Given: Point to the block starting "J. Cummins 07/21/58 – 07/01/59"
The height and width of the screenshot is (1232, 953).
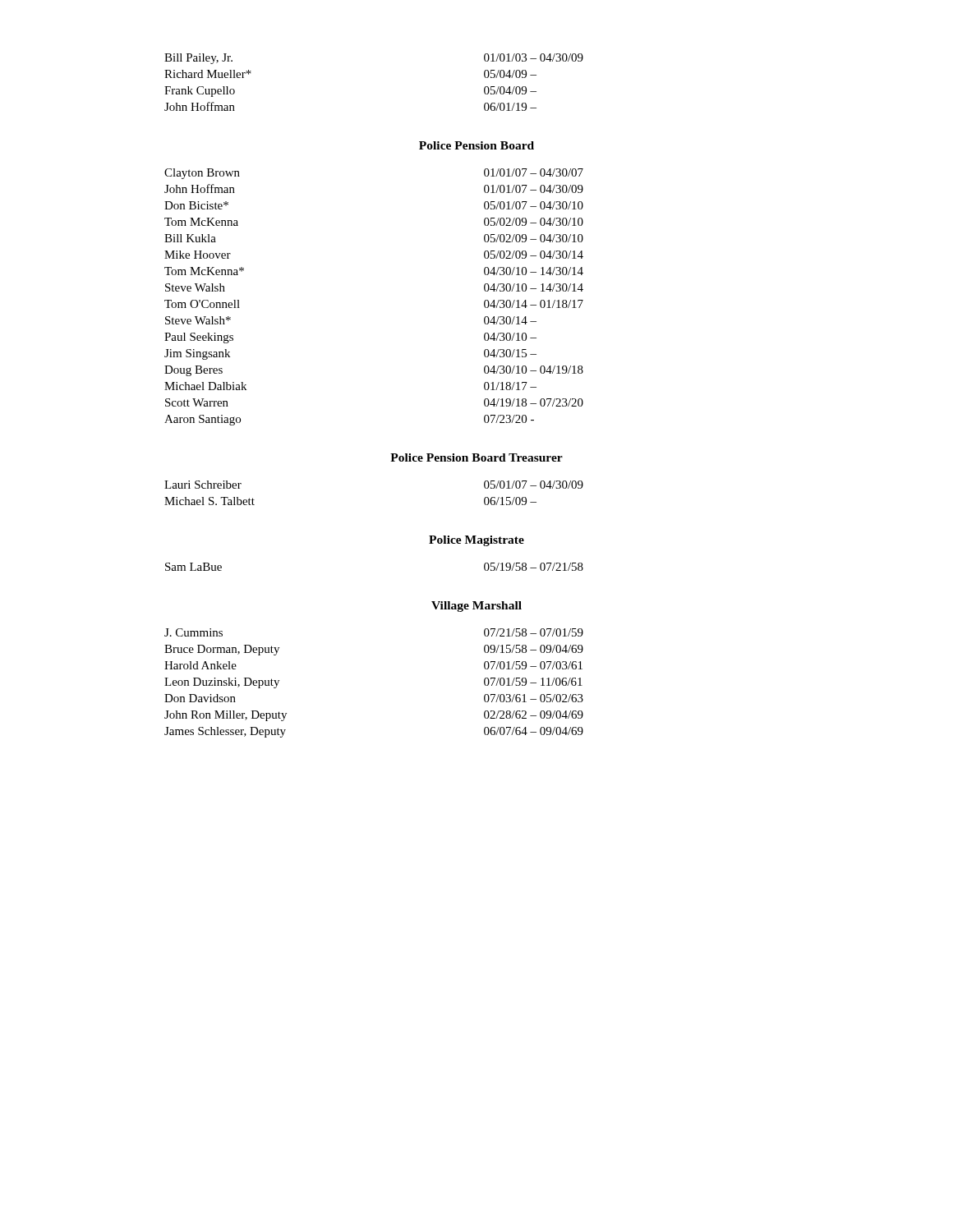Looking at the screenshot, I should click(476, 632).
